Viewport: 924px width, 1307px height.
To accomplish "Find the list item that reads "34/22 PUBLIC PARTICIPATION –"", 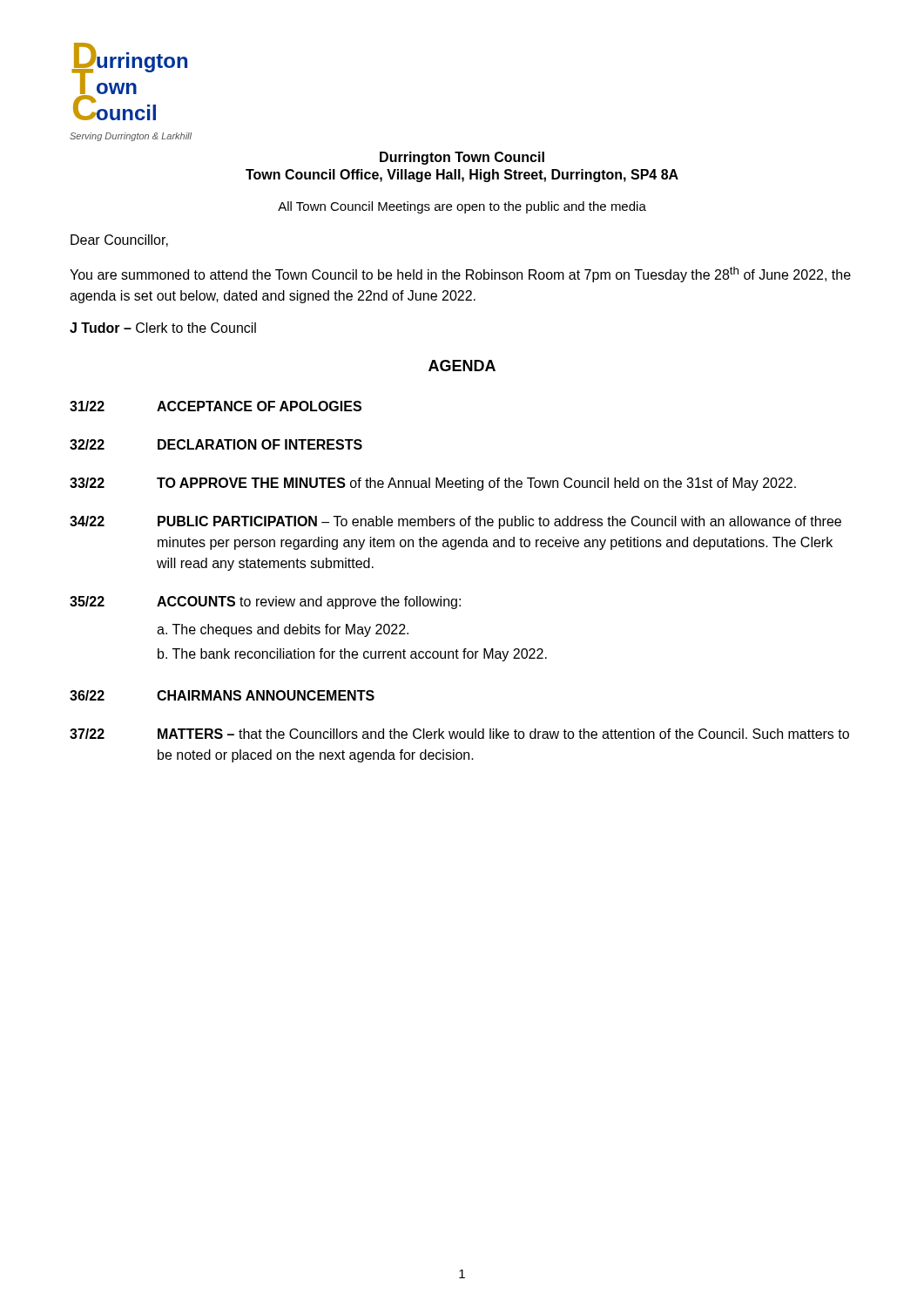I will pyautogui.click(x=462, y=543).
